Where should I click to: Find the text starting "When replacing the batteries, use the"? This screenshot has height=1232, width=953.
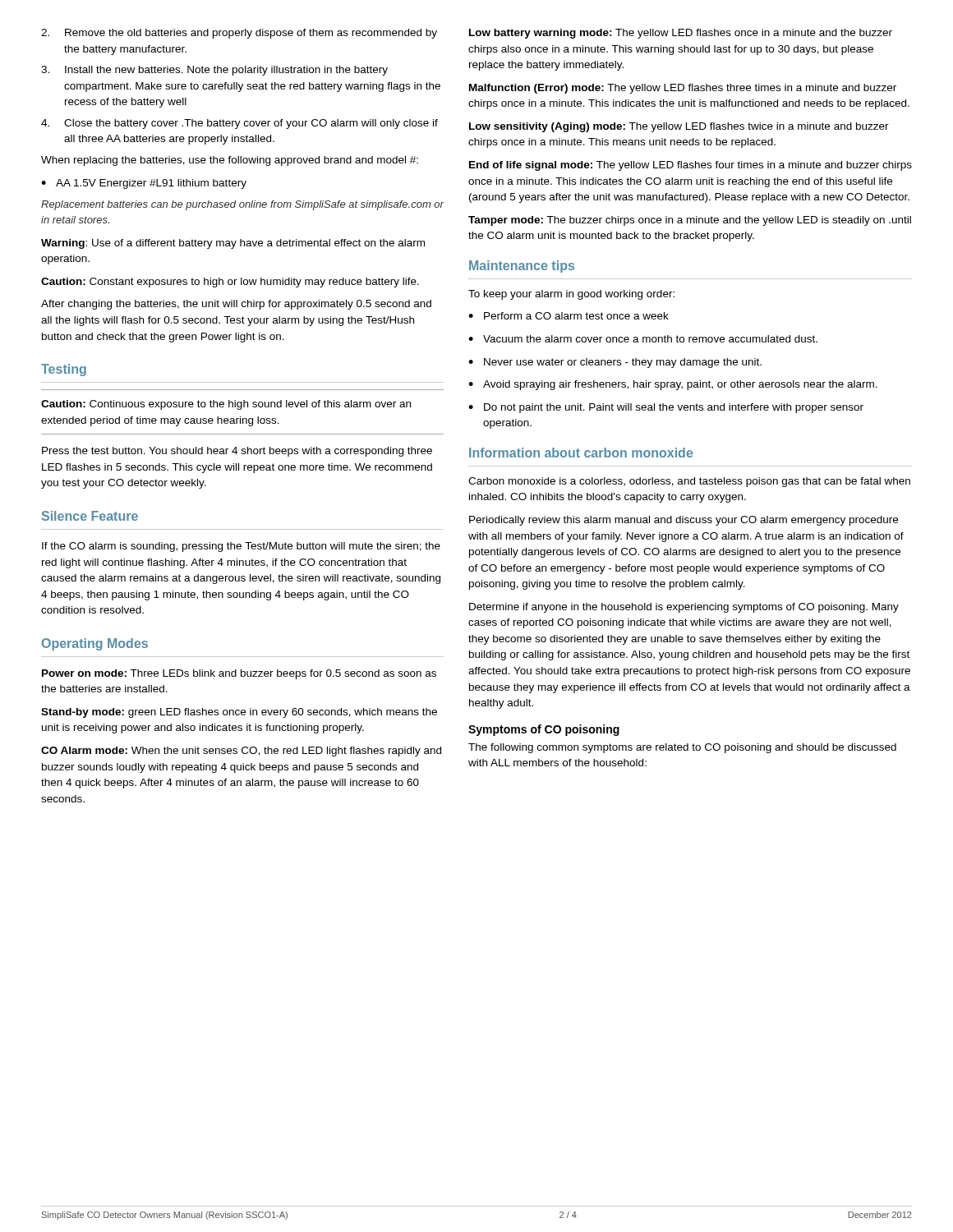tap(242, 160)
